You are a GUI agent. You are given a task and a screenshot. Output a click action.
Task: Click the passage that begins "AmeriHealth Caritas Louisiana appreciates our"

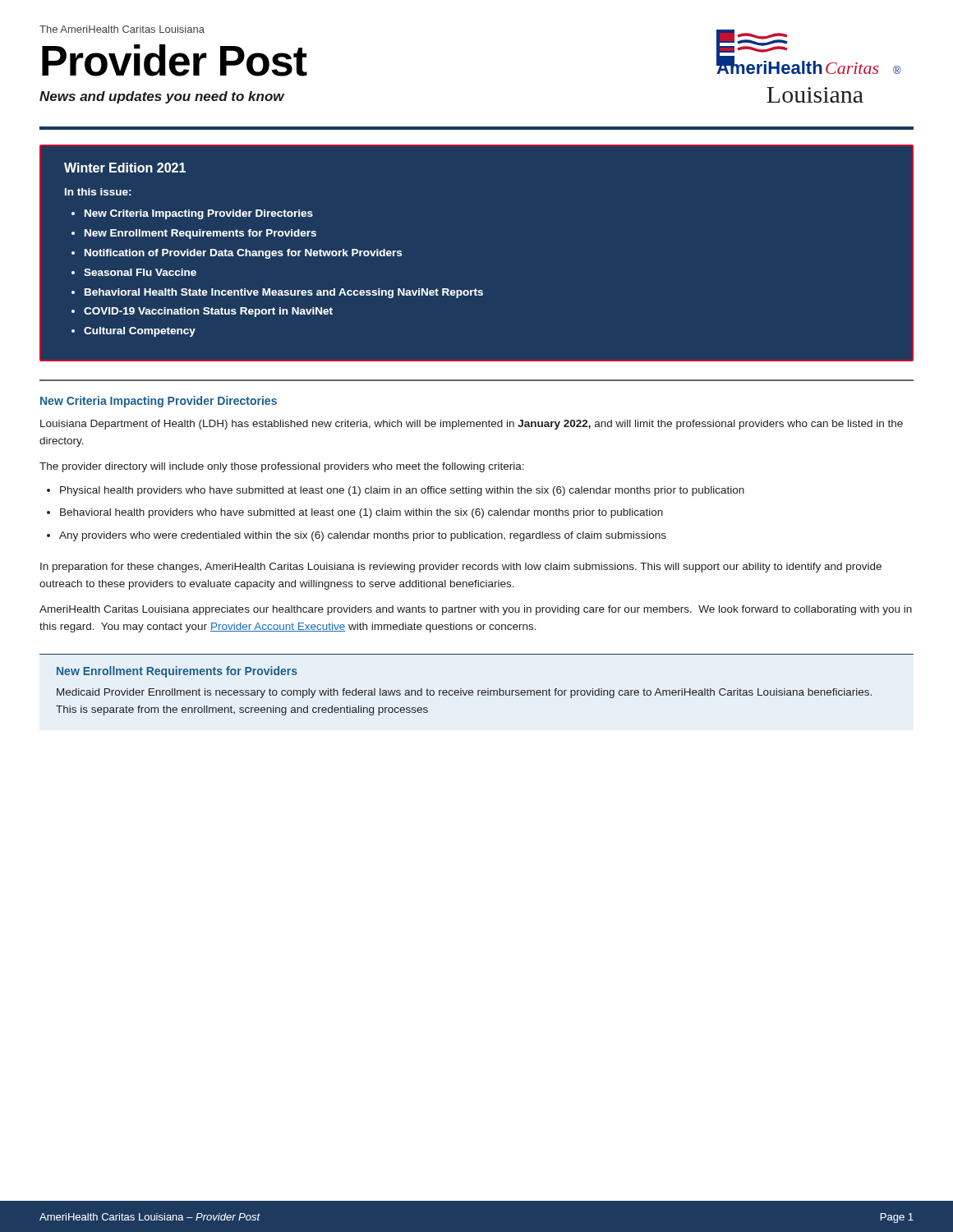[x=476, y=618]
